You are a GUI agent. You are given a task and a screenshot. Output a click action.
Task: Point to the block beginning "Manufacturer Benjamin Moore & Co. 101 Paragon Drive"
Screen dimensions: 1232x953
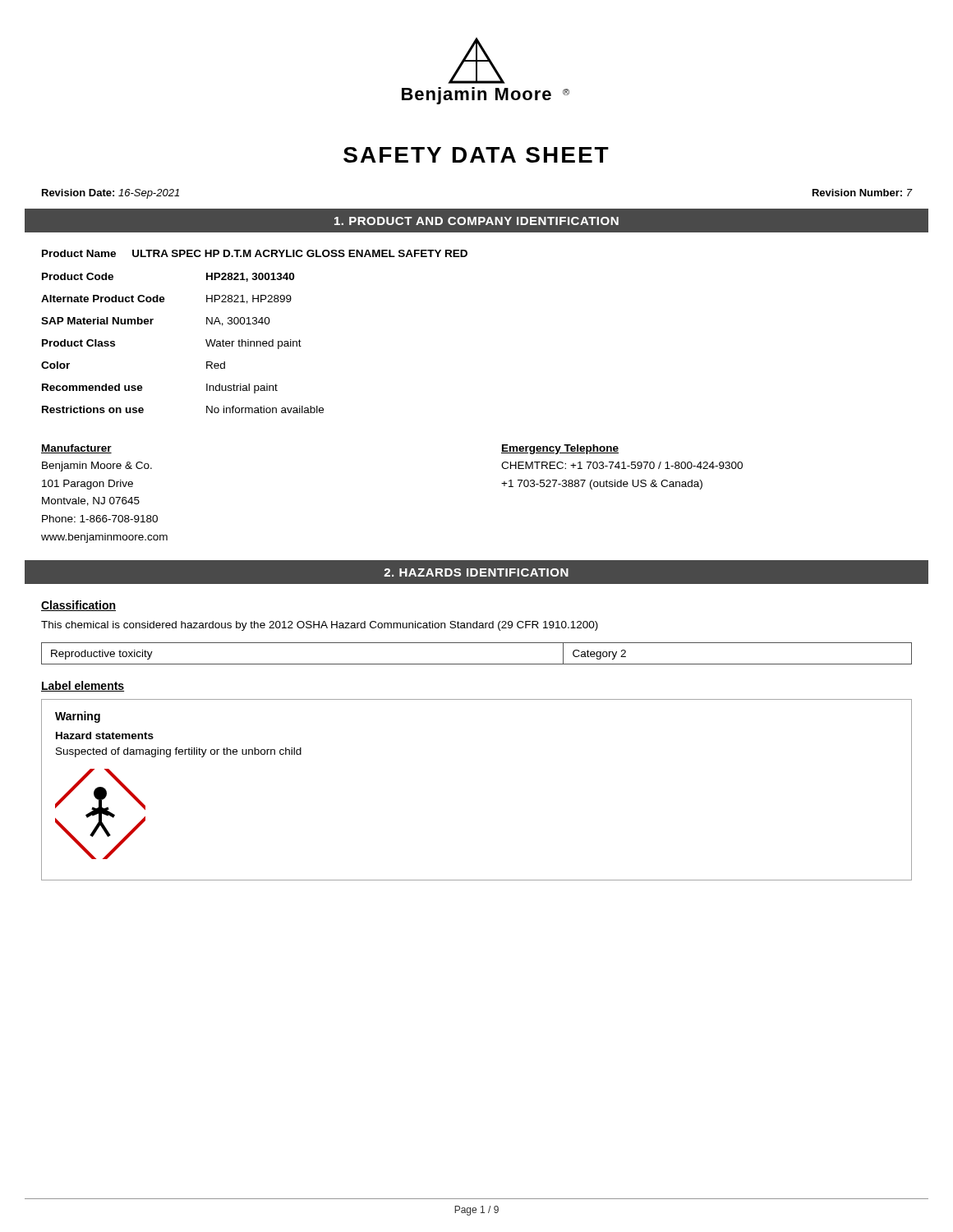(x=76, y=449)
